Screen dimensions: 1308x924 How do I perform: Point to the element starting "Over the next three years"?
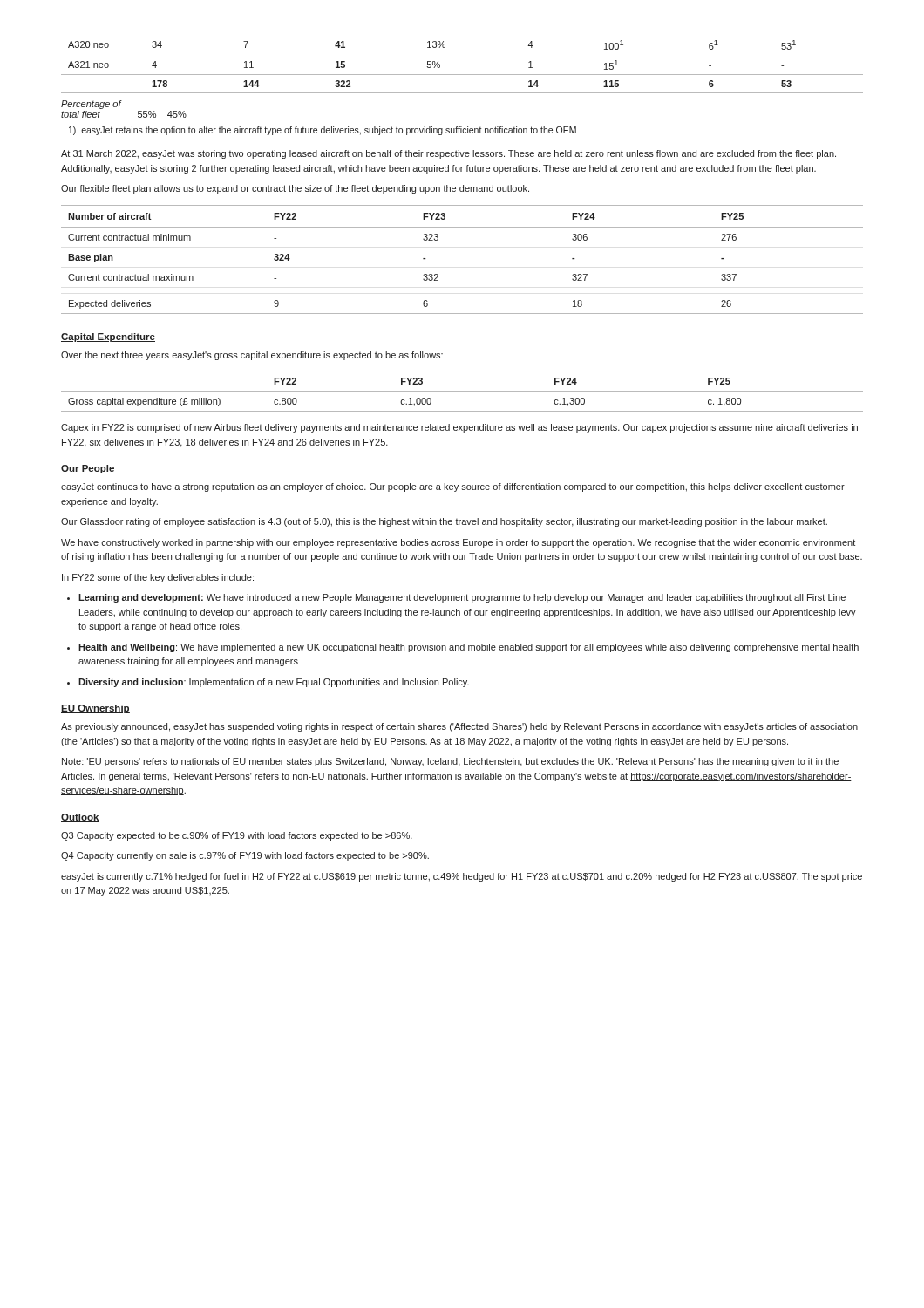click(x=252, y=354)
